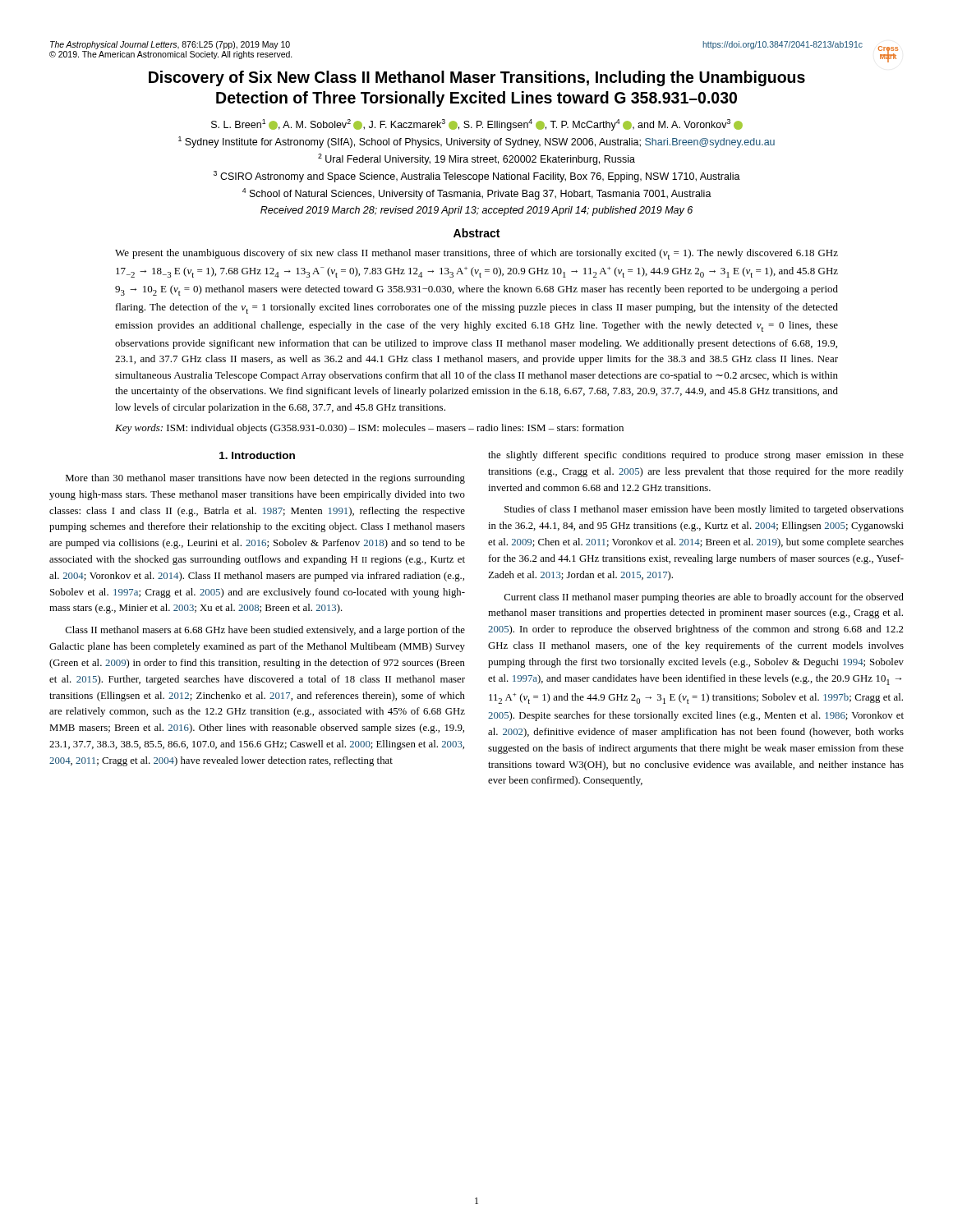This screenshot has width=953, height=1232.
Task: Locate the text block with the text "S. L. Breen1 , A. M. Sobolev2 ,"
Action: point(476,167)
